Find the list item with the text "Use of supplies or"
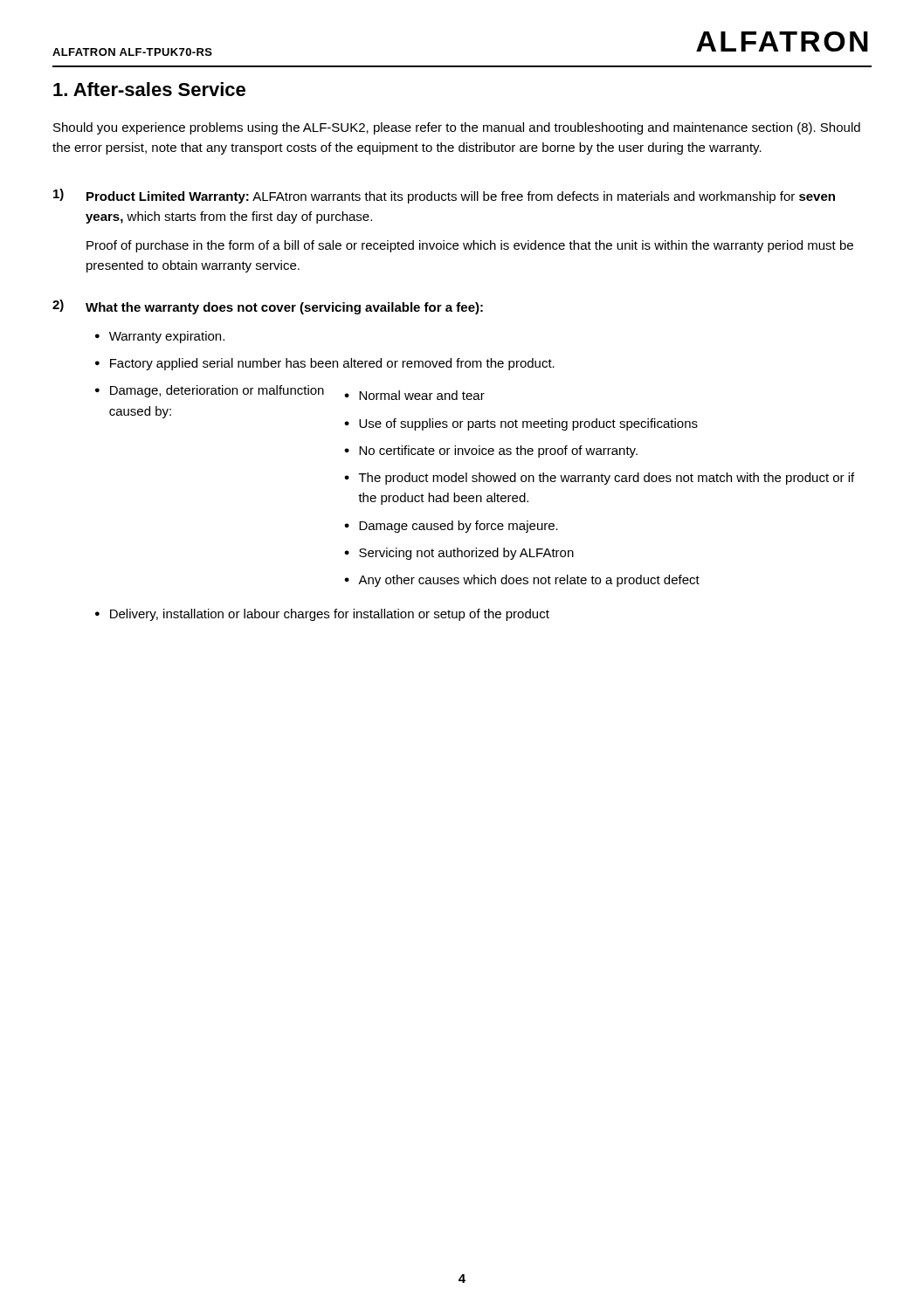This screenshot has width=924, height=1310. 528,423
